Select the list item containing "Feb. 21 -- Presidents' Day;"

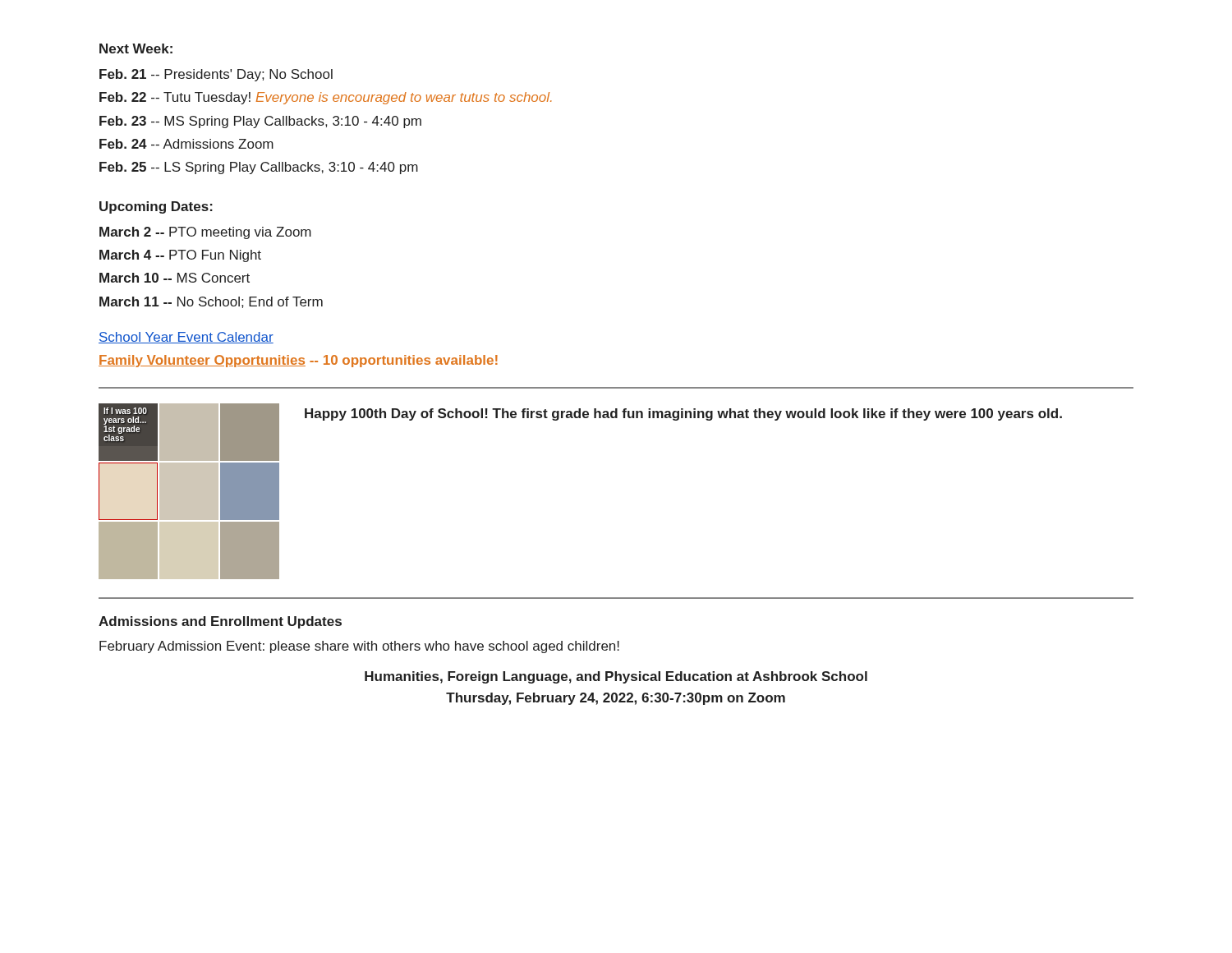tap(216, 74)
